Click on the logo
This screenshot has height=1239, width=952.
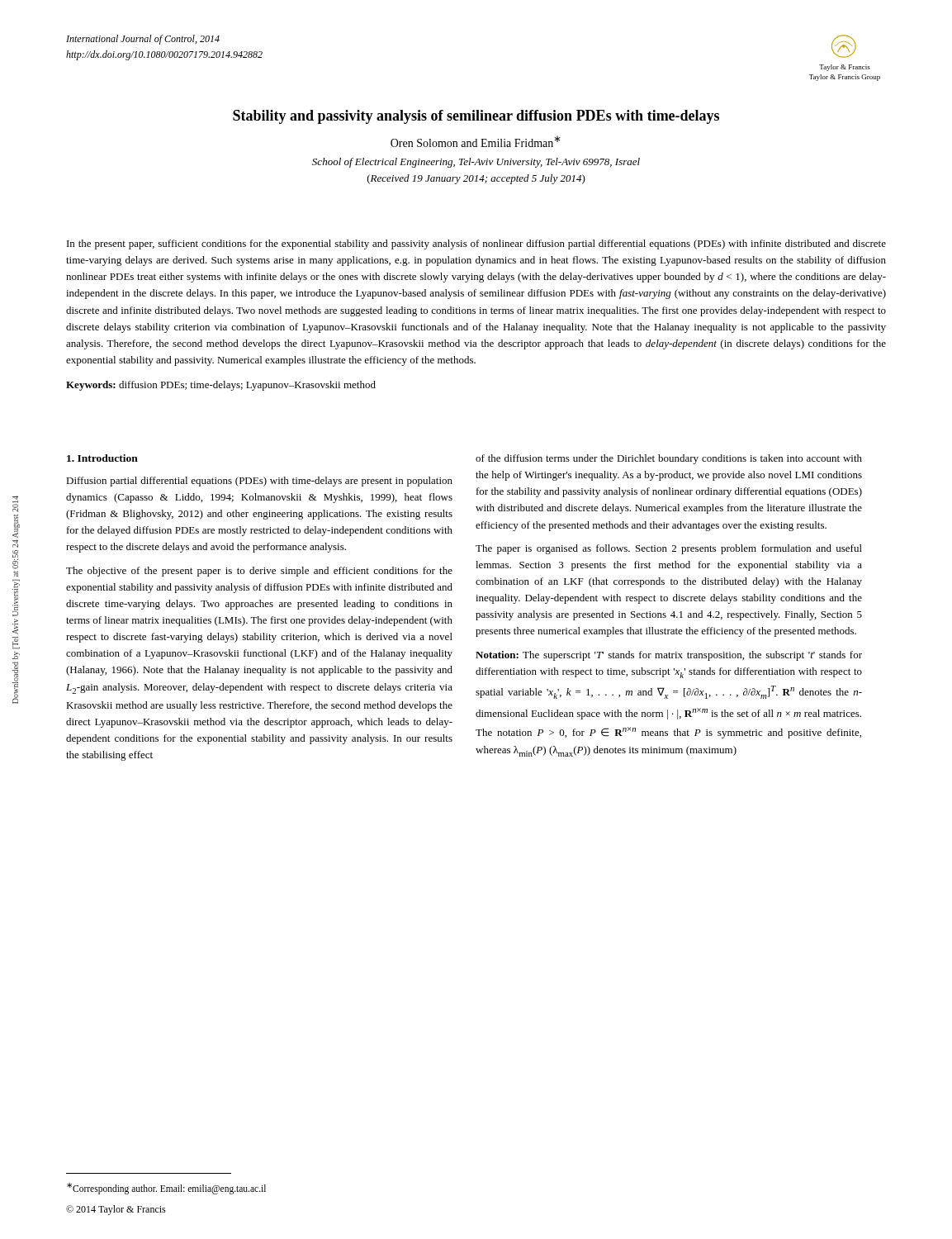[845, 57]
